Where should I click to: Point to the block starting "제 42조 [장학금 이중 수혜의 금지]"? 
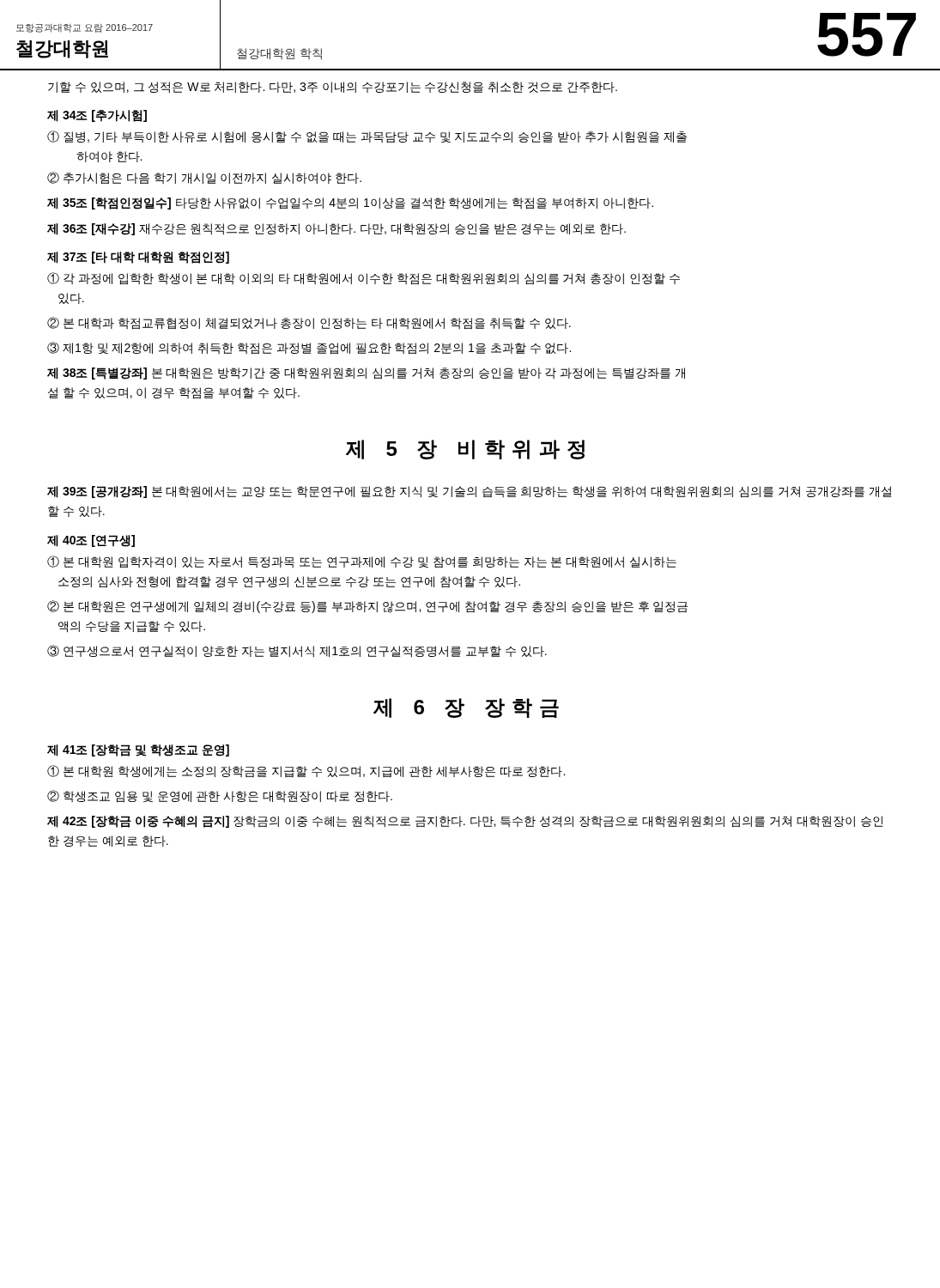pos(466,831)
